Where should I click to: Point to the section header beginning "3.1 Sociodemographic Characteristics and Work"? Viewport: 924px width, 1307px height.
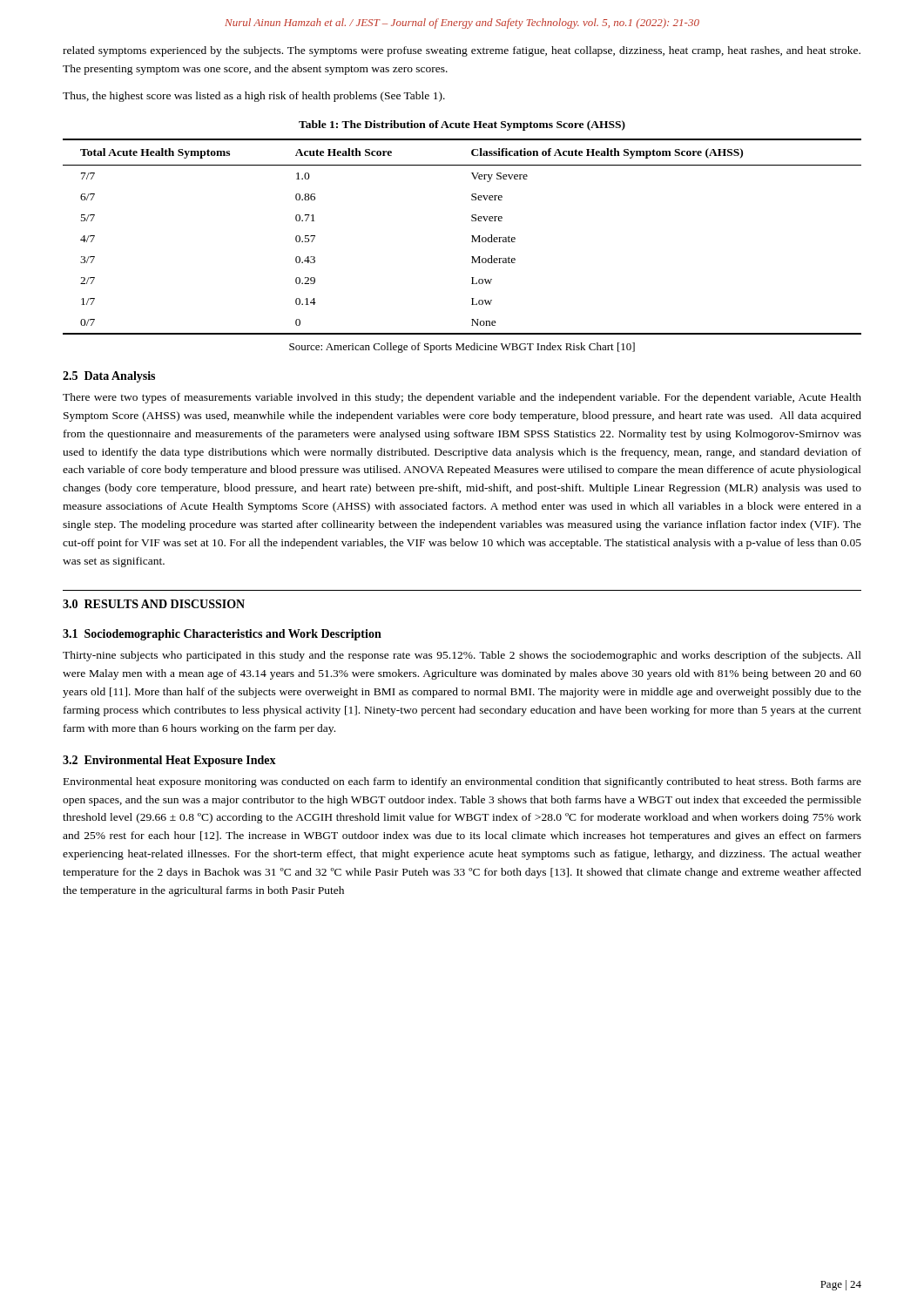[222, 634]
